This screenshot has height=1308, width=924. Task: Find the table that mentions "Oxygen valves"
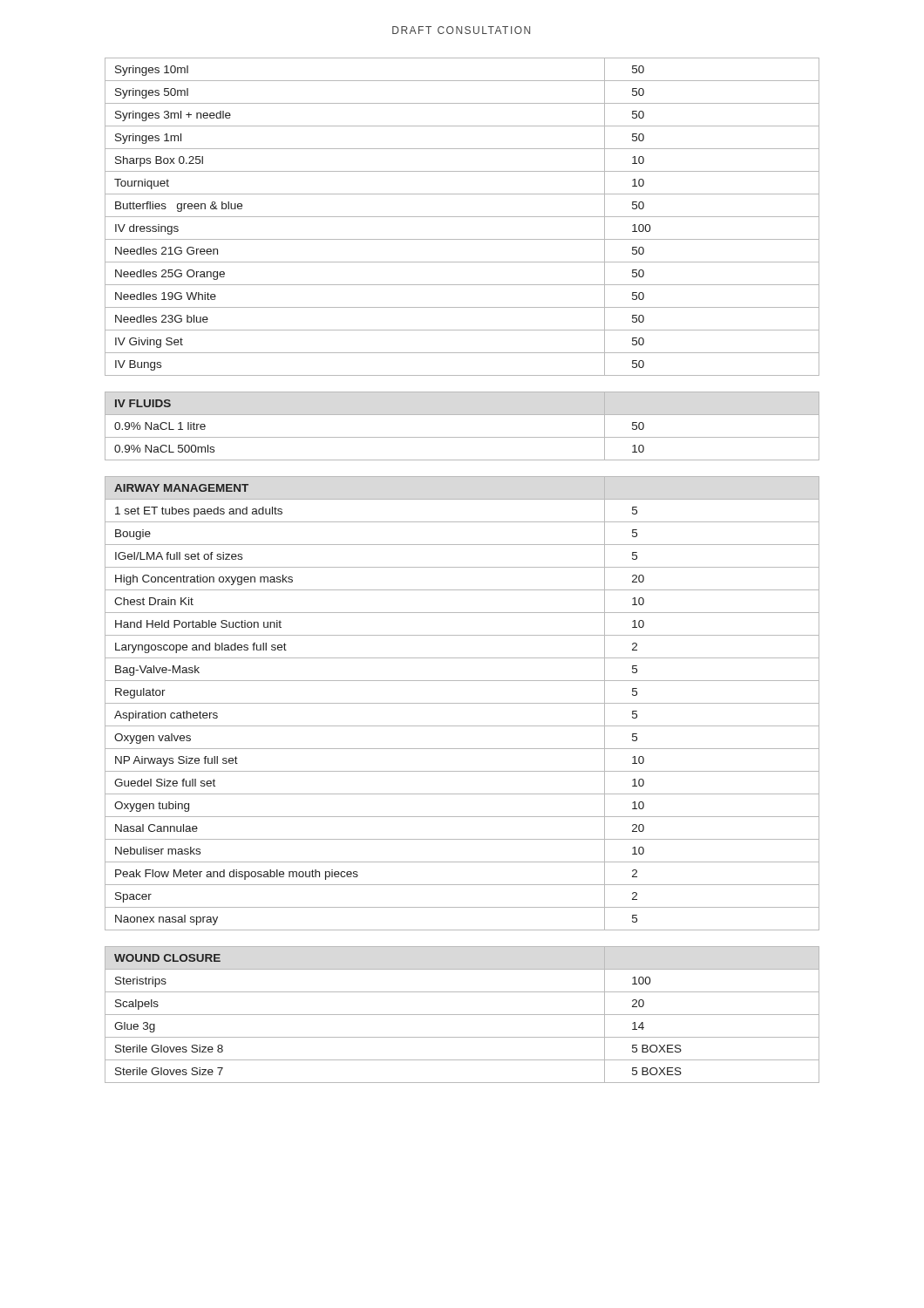(462, 703)
